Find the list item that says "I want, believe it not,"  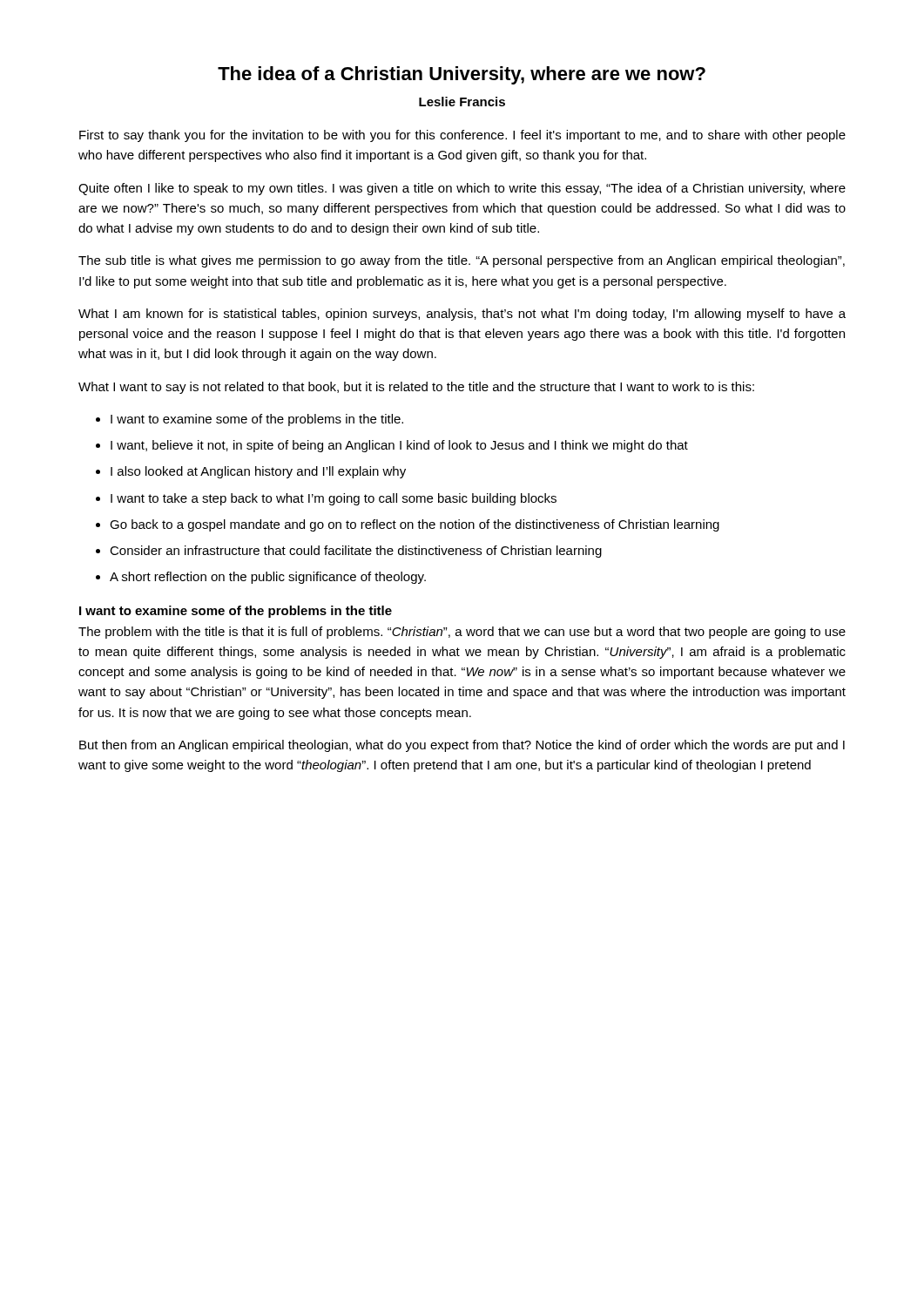click(399, 445)
